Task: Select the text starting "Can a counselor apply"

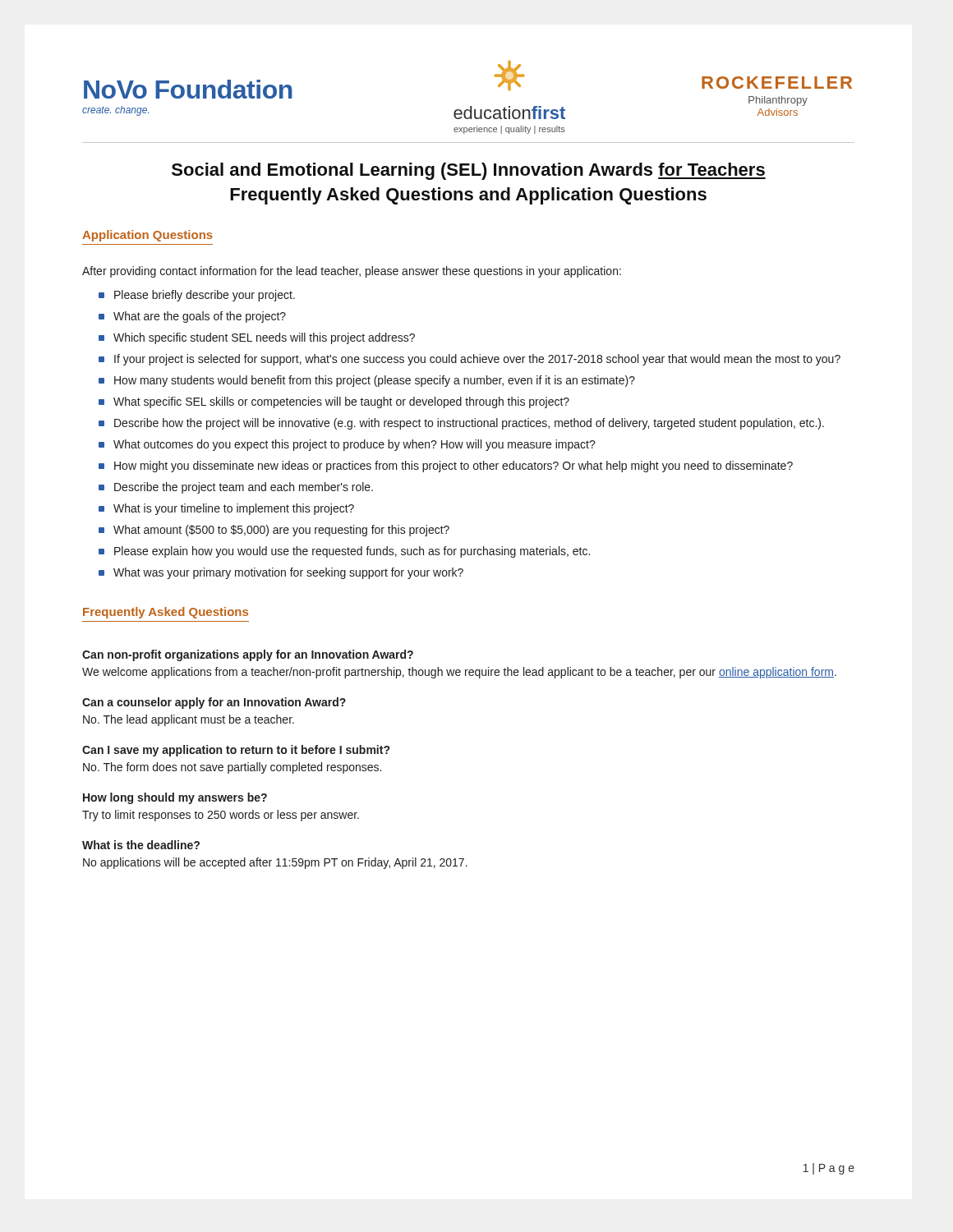Action: click(214, 703)
